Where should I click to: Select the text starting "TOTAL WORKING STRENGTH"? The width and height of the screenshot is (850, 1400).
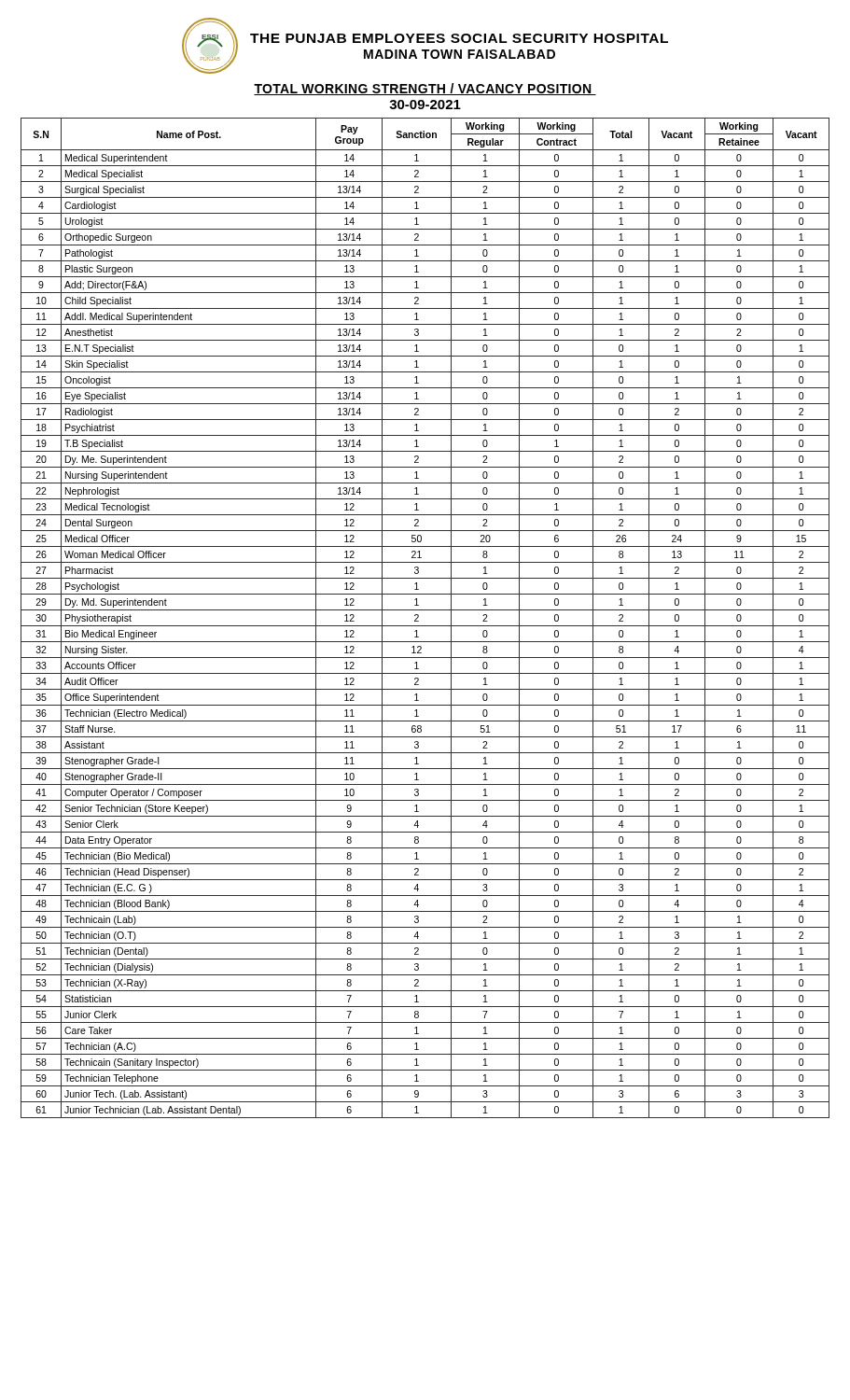(x=425, y=97)
